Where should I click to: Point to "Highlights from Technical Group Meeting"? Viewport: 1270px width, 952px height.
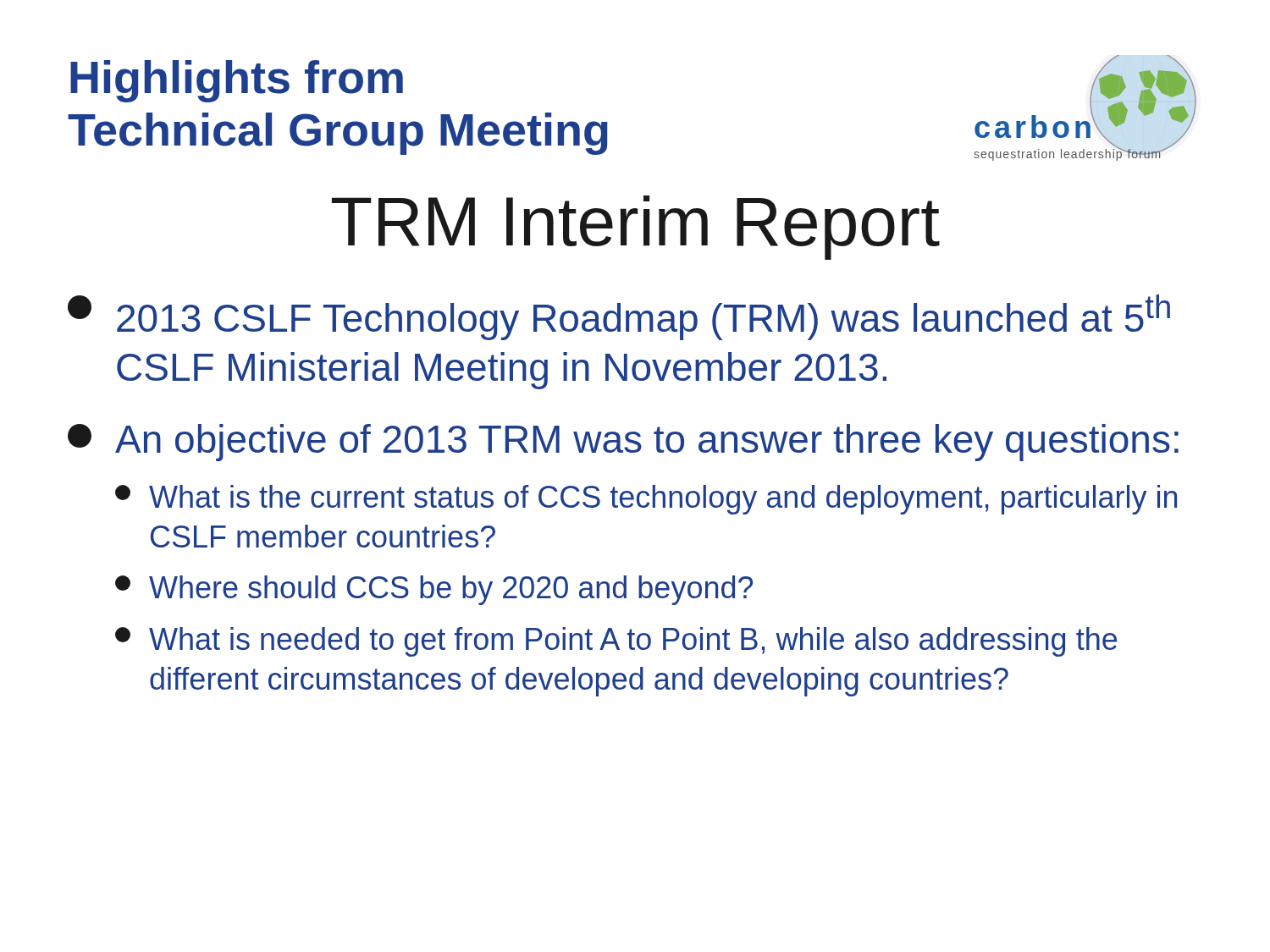click(x=339, y=103)
